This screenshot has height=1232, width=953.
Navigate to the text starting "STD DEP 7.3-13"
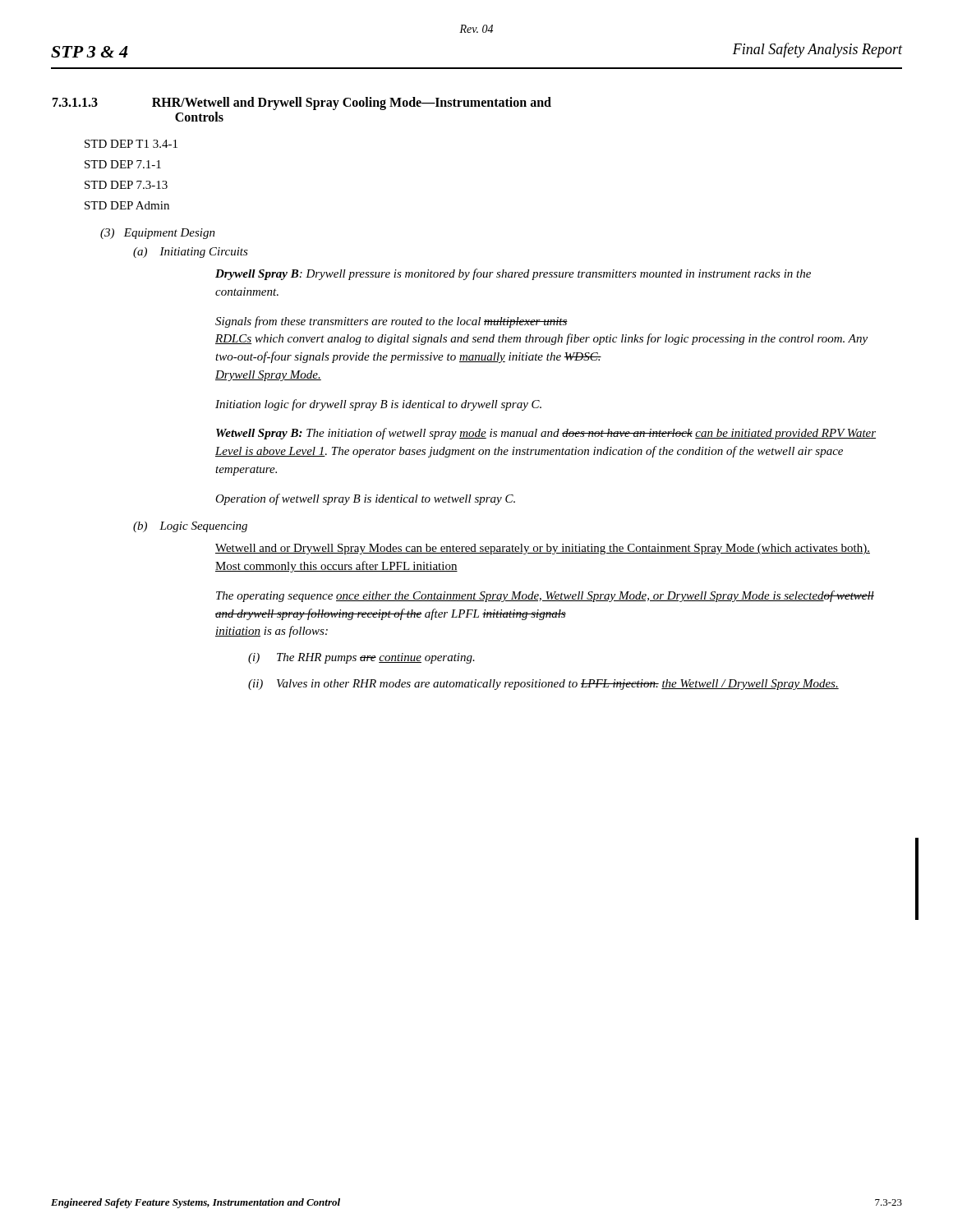[126, 185]
